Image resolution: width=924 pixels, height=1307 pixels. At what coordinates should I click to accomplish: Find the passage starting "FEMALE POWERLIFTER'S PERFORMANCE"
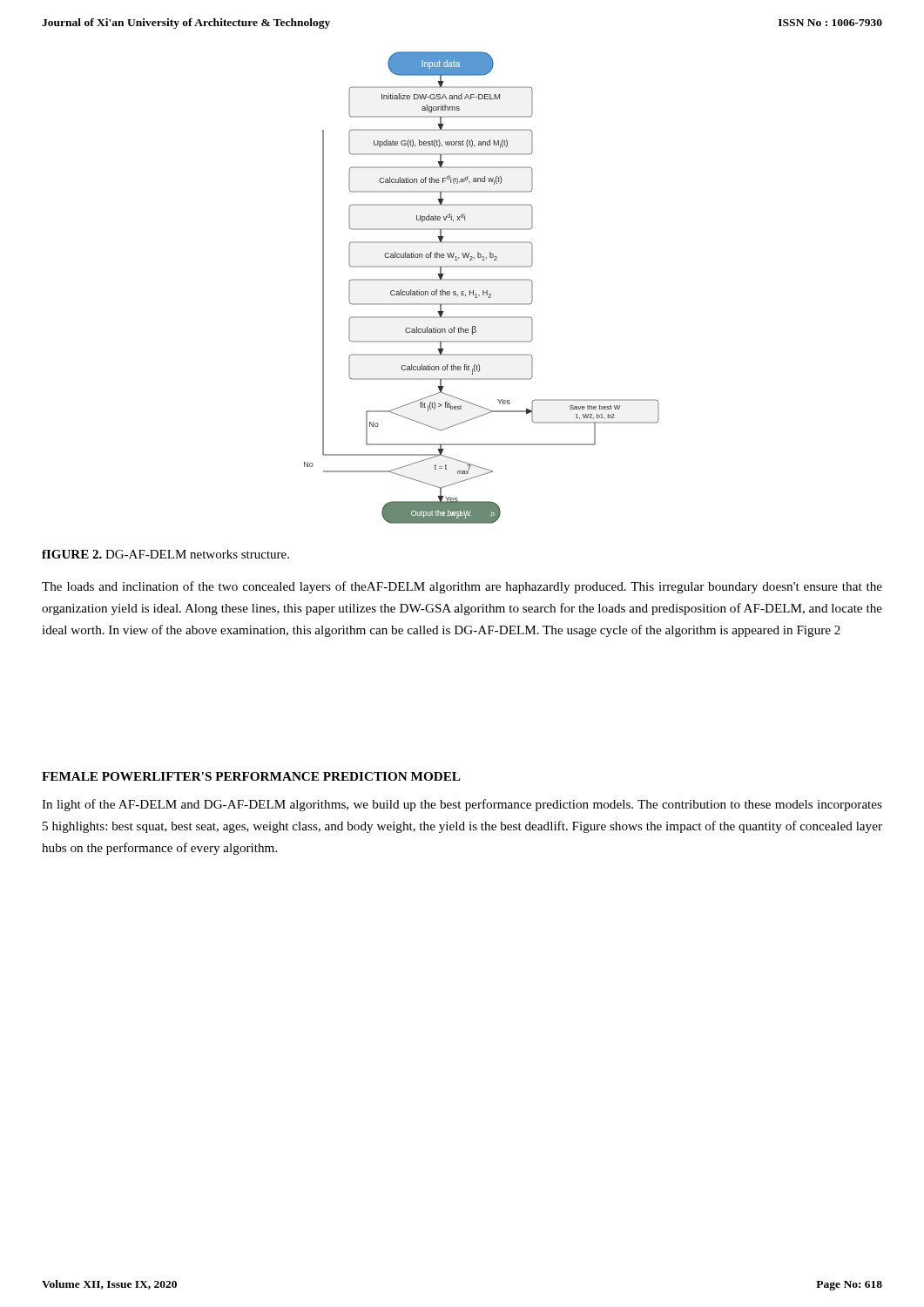coord(251,776)
